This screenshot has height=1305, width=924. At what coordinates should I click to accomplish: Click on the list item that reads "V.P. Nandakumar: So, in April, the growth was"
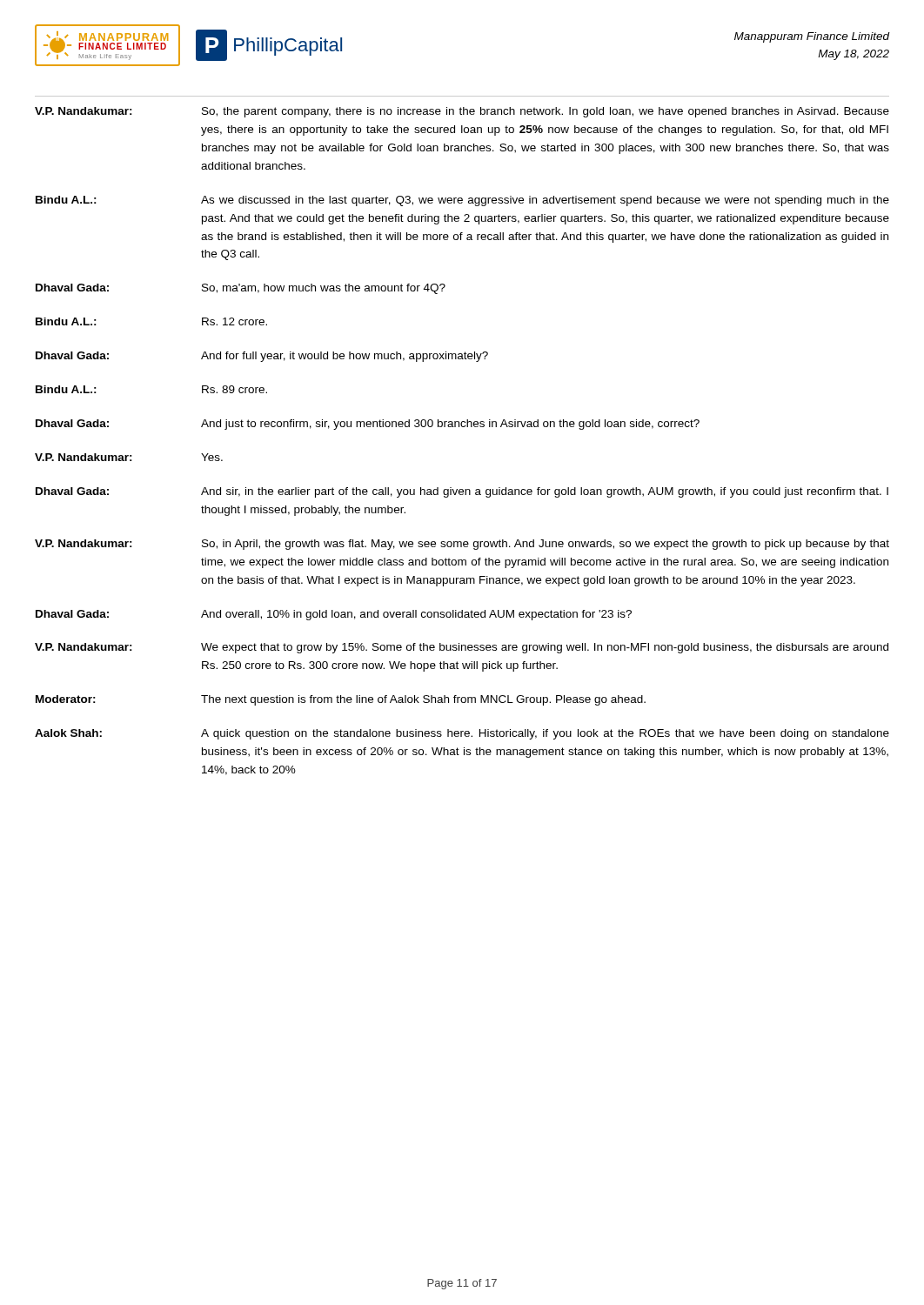pyautogui.click(x=462, y=562)
